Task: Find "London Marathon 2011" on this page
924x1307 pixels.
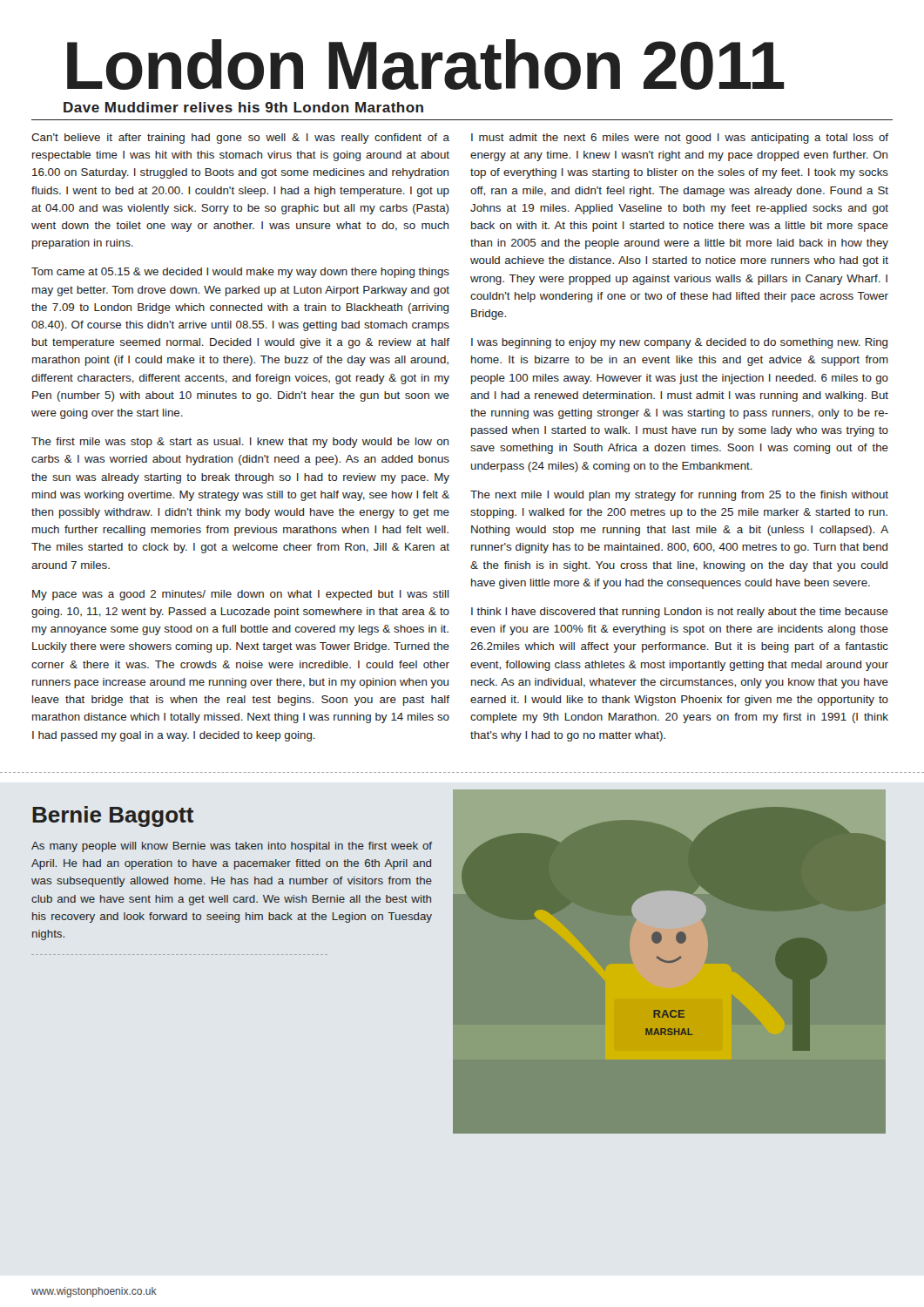Action: point(462,63)
